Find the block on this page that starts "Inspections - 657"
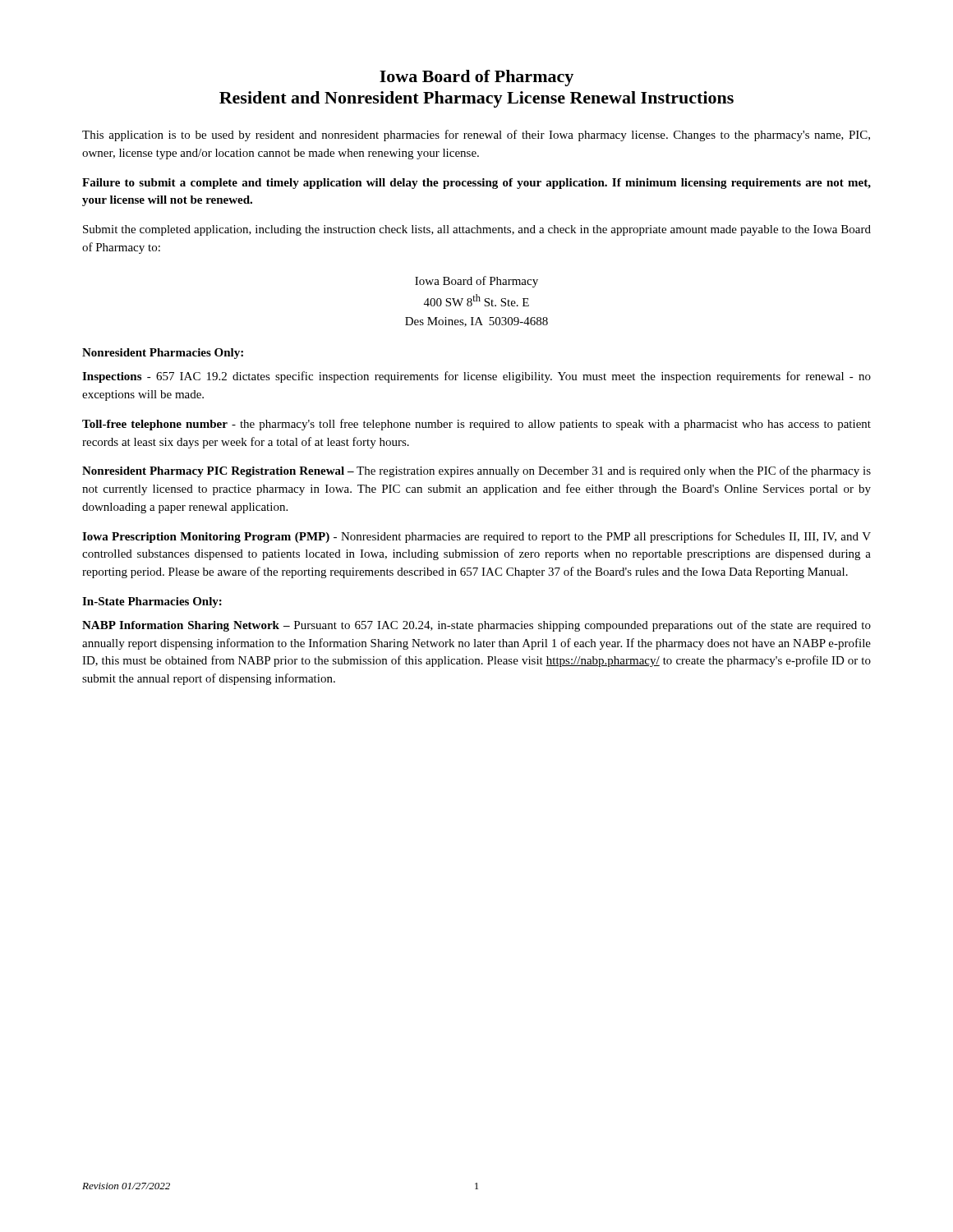The height and width of the screenshot is (1232, 953). coord(476,385)
